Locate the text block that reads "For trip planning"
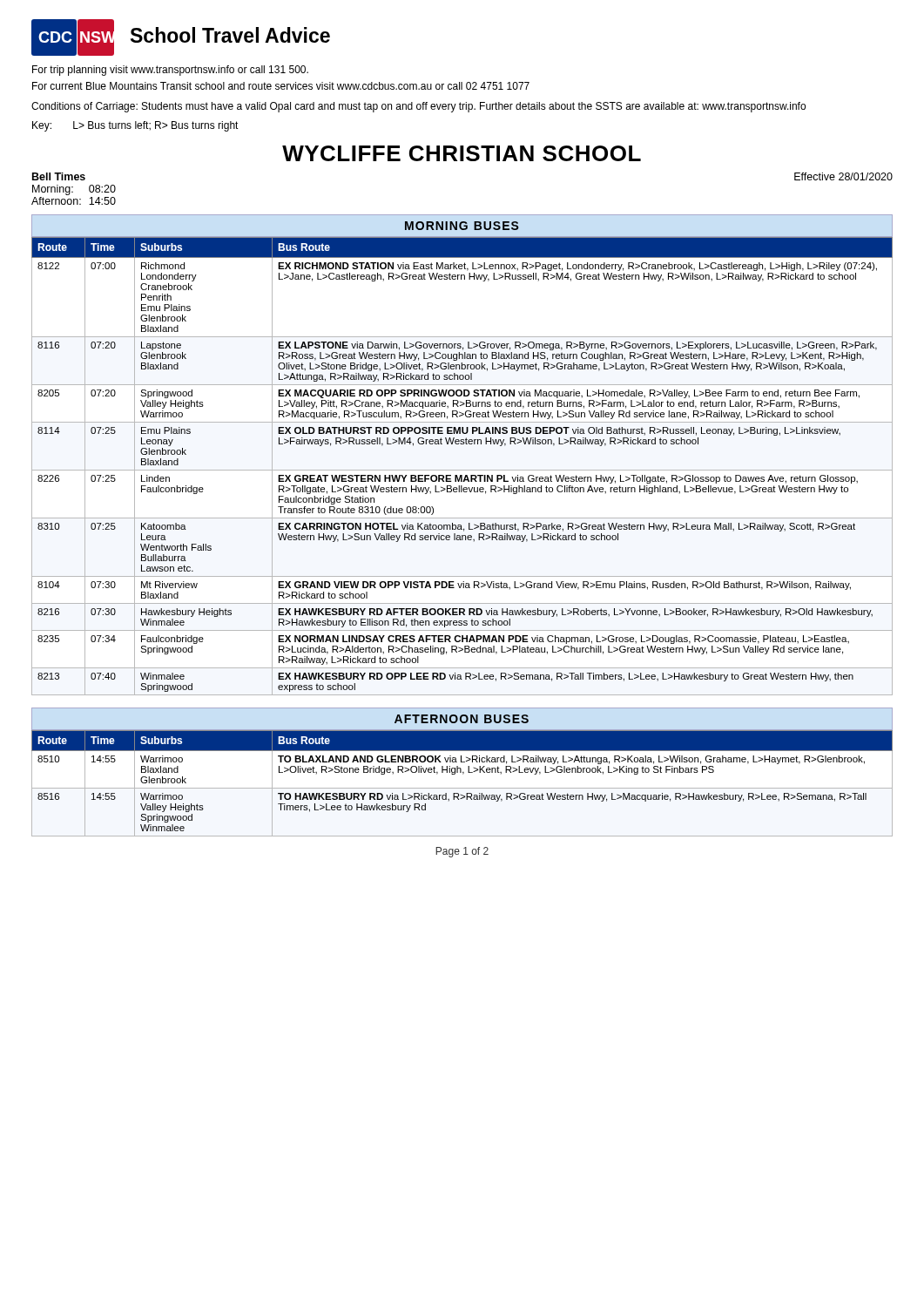This screenshot has width=924, height=1307. point(281,78)
